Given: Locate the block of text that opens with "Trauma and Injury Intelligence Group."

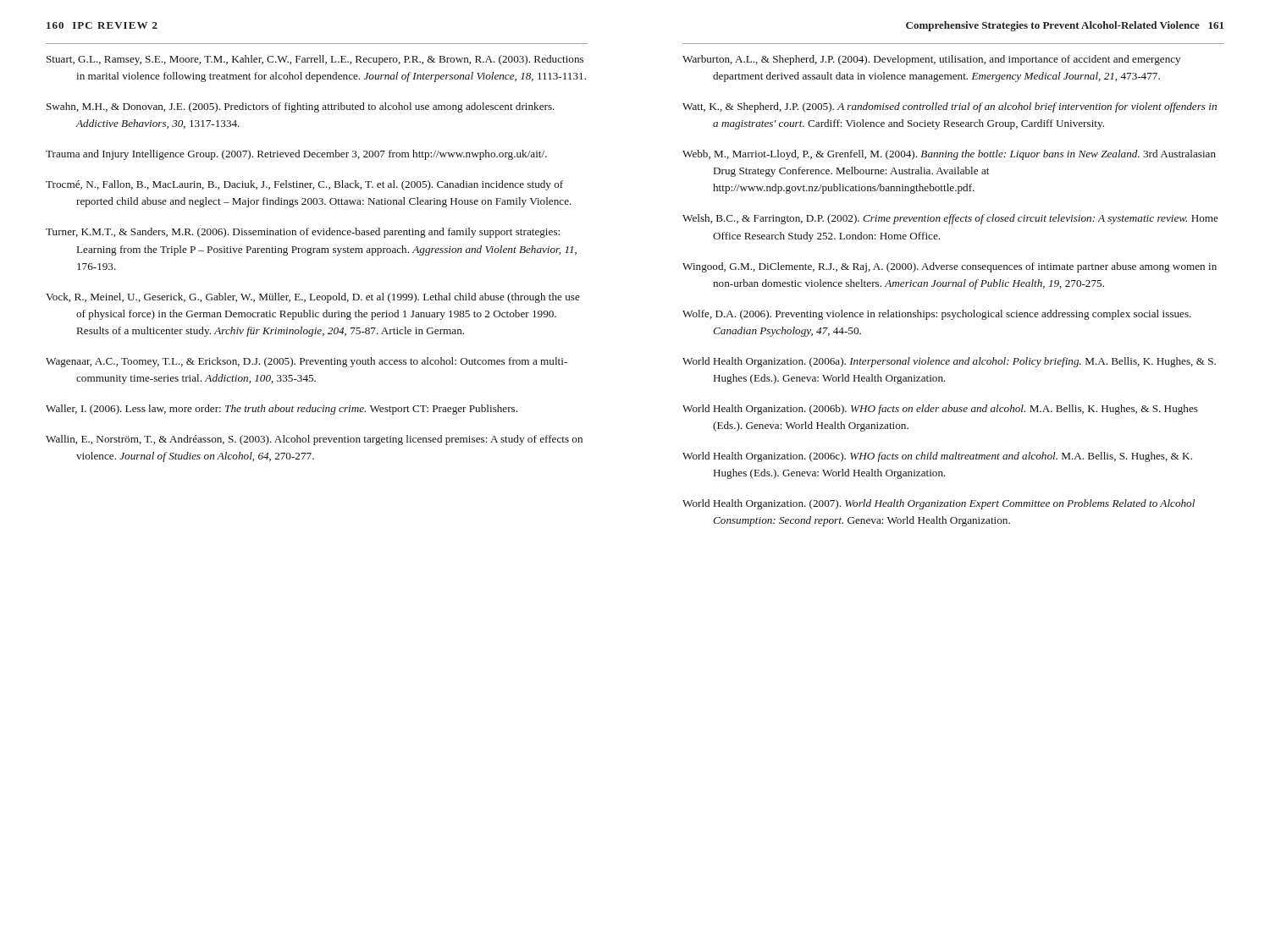Looking at the screenshot, I should (x=297, y=154).
